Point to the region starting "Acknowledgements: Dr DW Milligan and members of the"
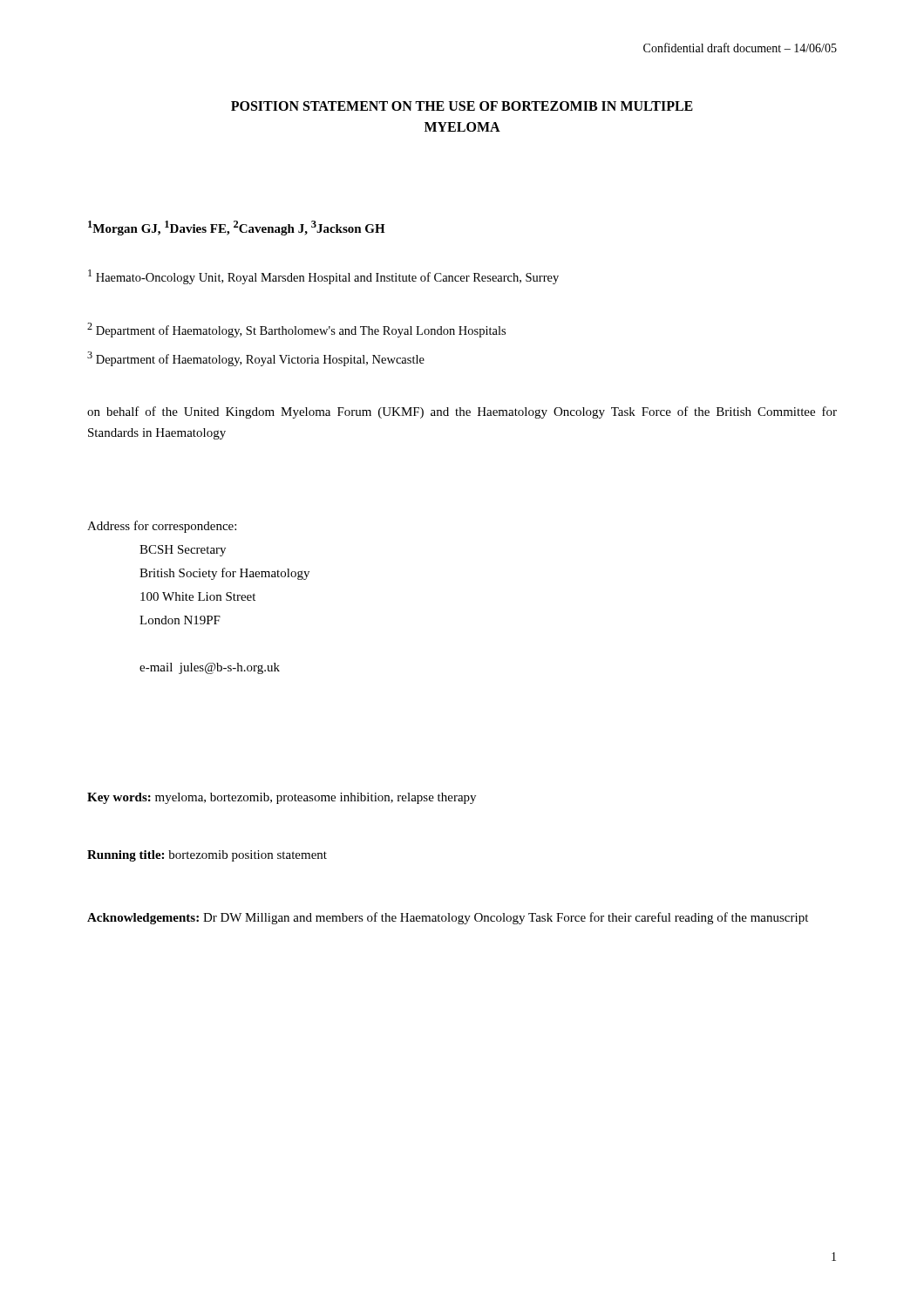Viewport: 924px width, 1308px height. click(x=448, y=917)
